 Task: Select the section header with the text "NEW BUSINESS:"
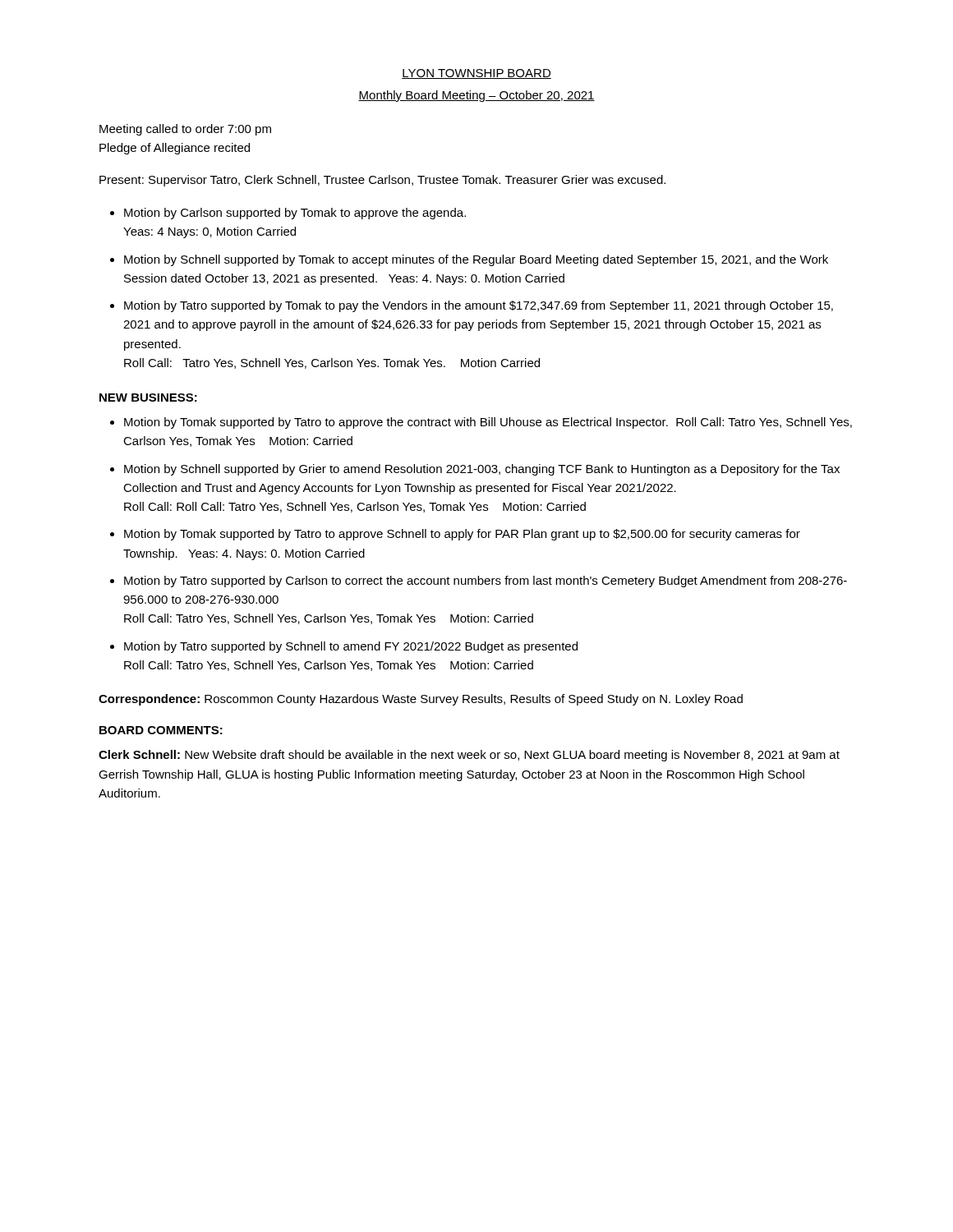tap(148, 397)
